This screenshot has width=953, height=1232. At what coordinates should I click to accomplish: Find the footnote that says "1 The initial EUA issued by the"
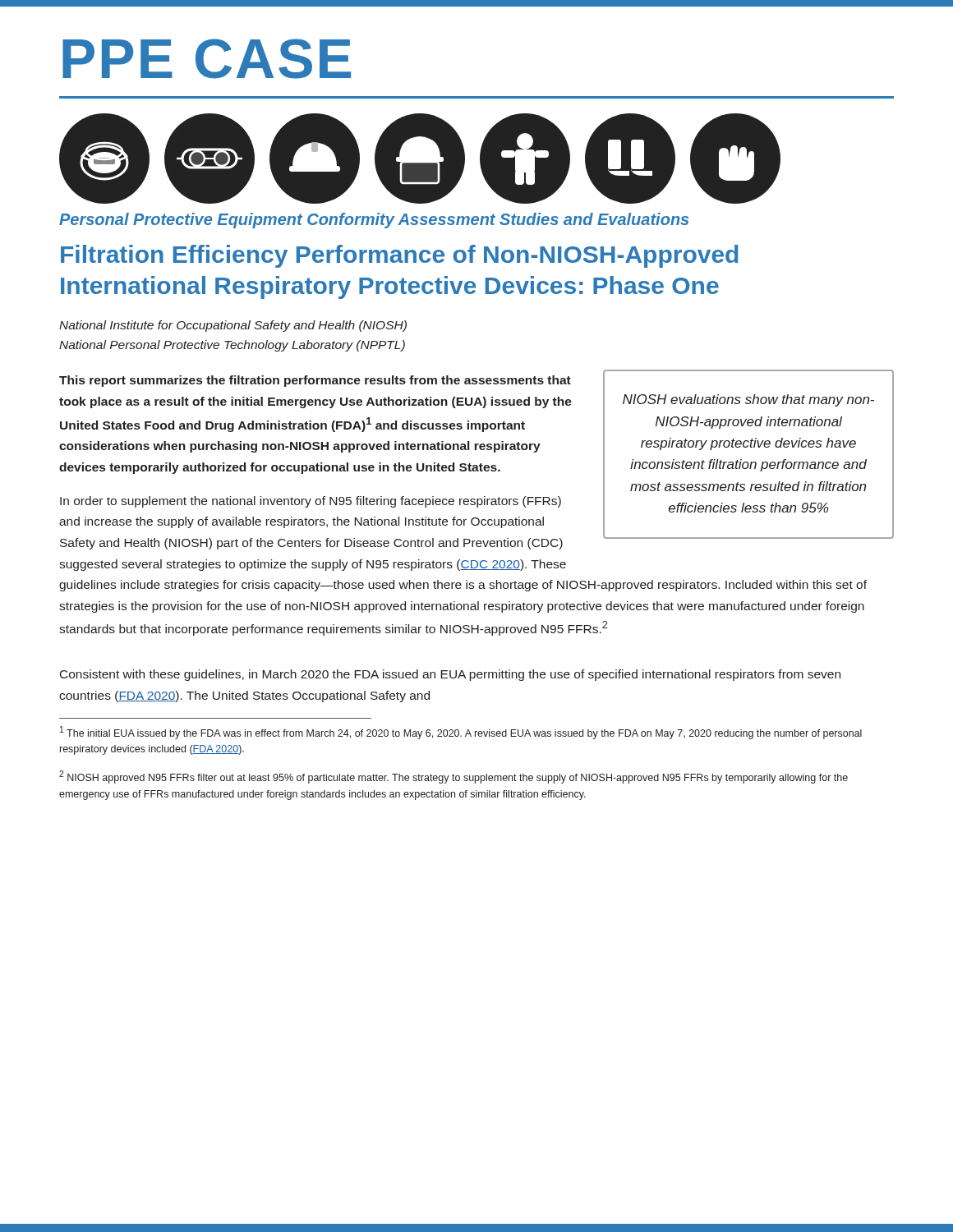[476, 740]
